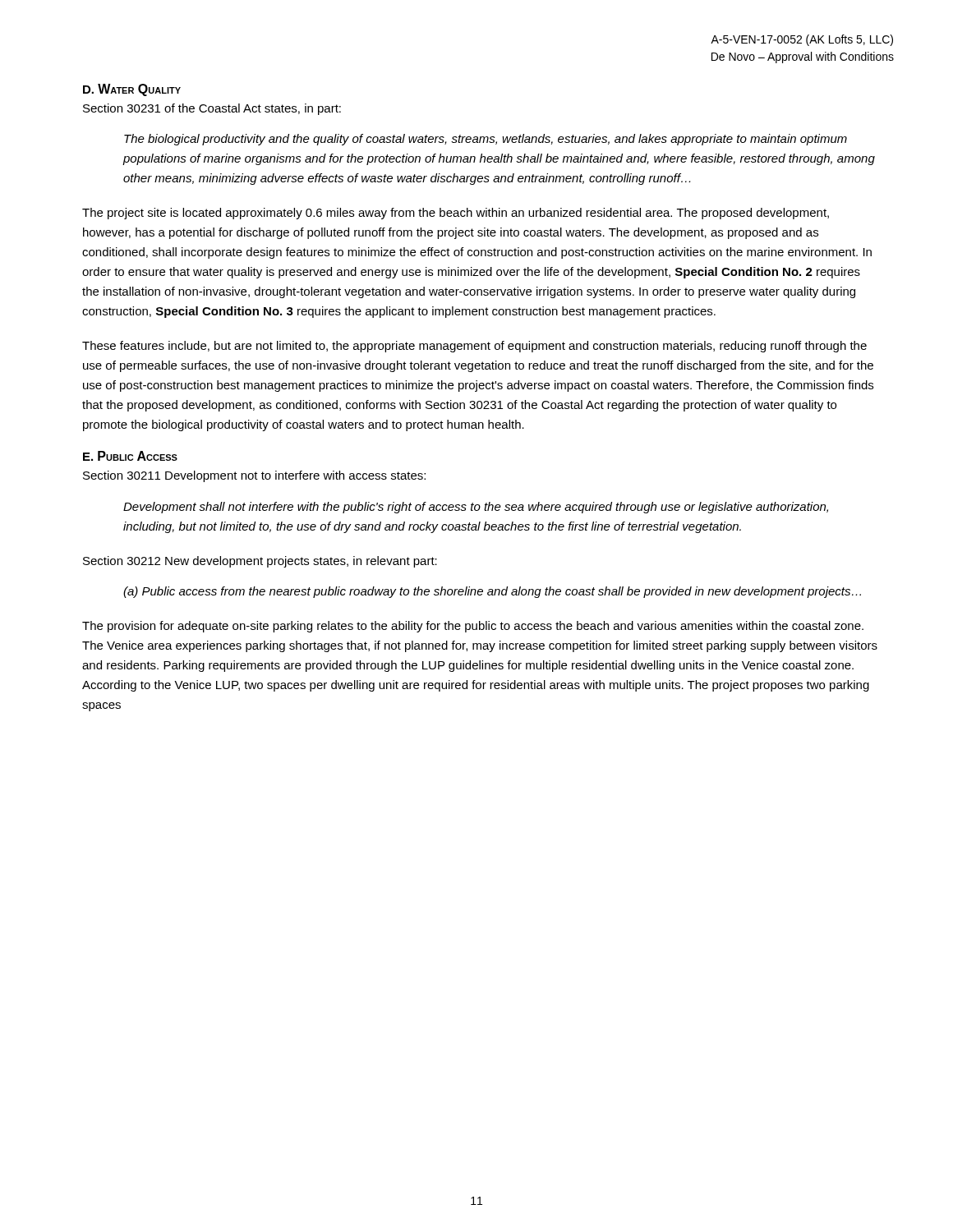Image resolution: width=953 pixels, height=1232 pixels.
Task: Click the passage that begins "Section 30231 of the Coastal Act"
Action: [212, 108]
